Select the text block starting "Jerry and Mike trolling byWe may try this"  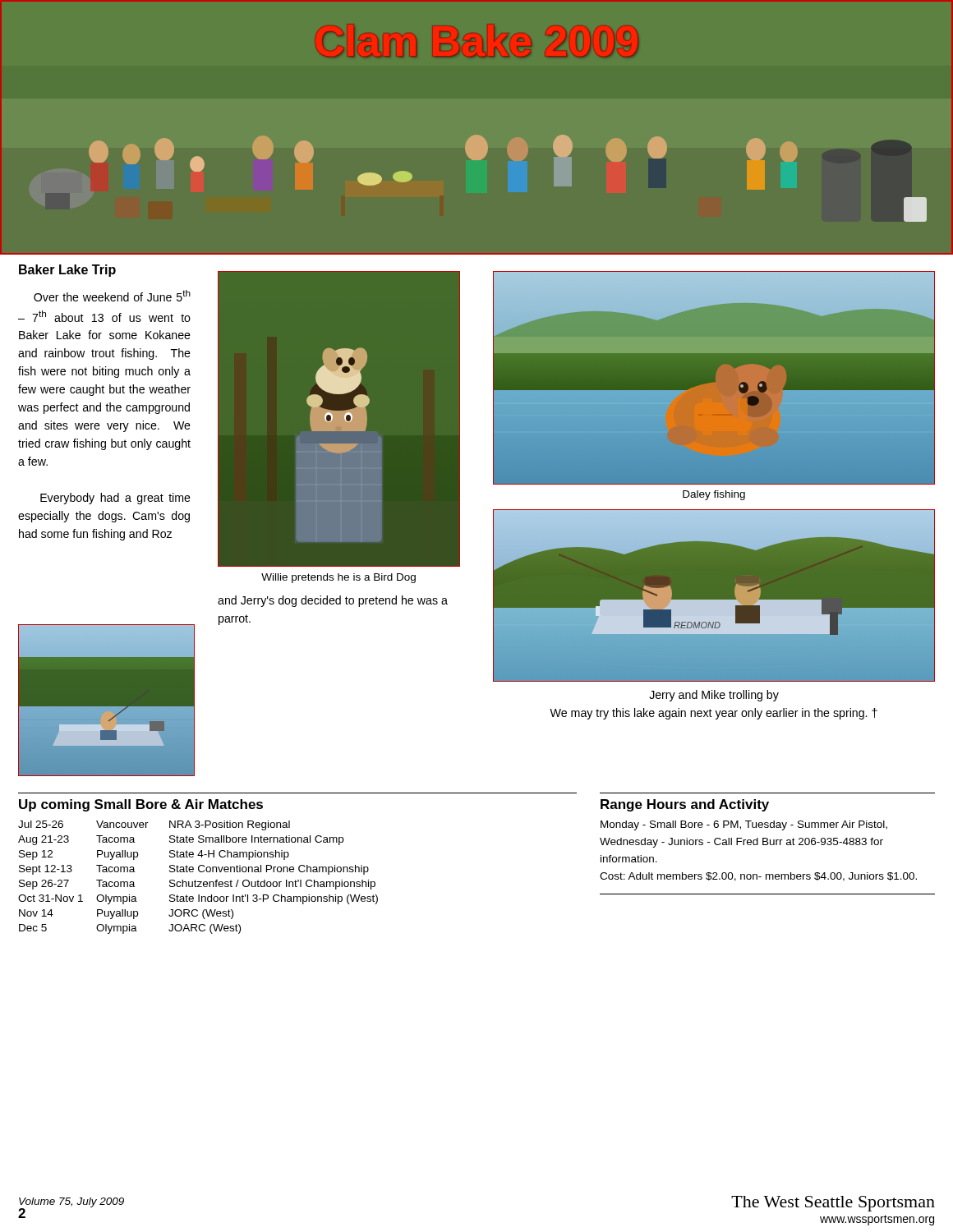point(714,704)
